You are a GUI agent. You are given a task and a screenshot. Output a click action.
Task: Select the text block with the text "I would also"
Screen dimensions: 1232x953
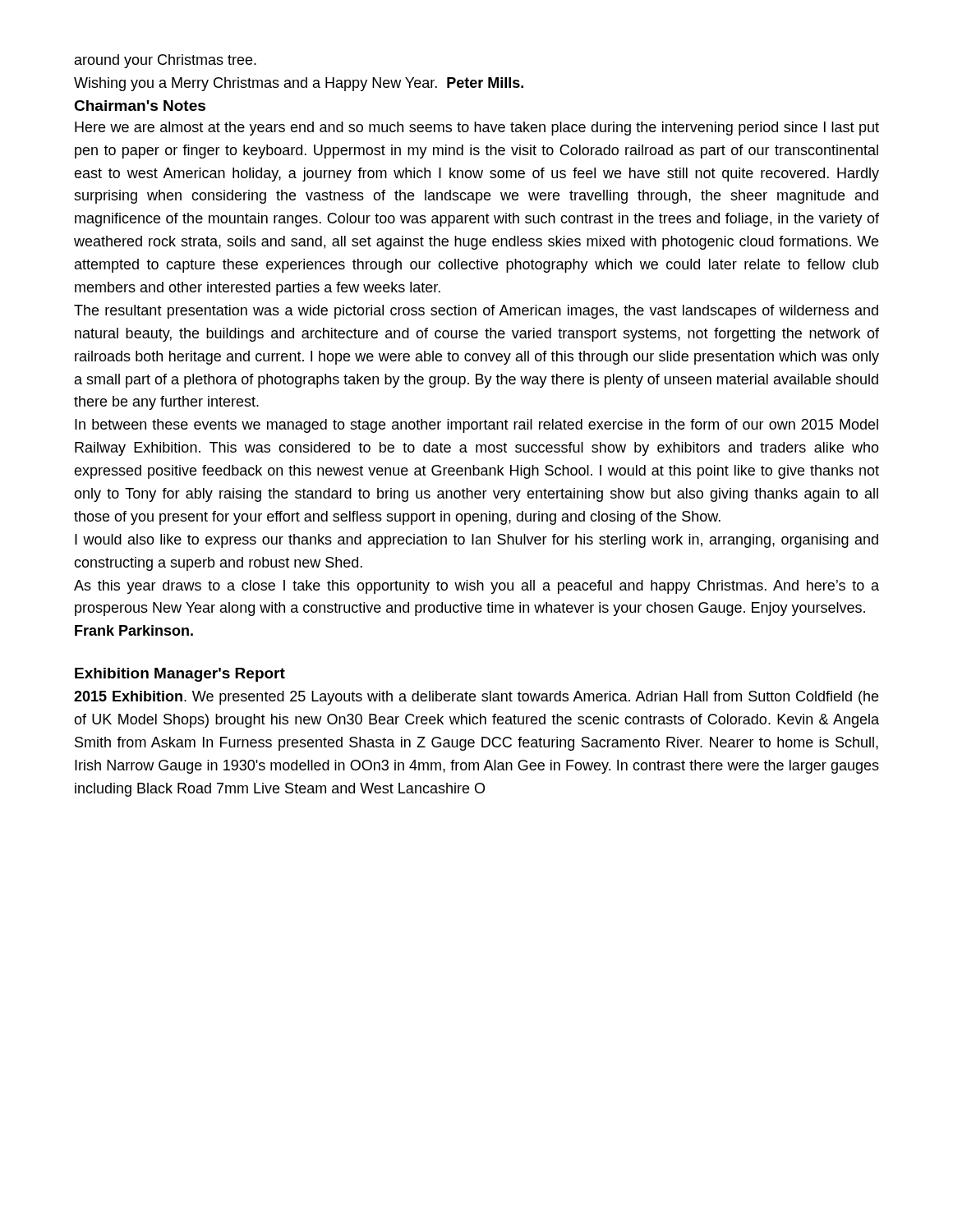pyautogui.click(x=476, y=552)
